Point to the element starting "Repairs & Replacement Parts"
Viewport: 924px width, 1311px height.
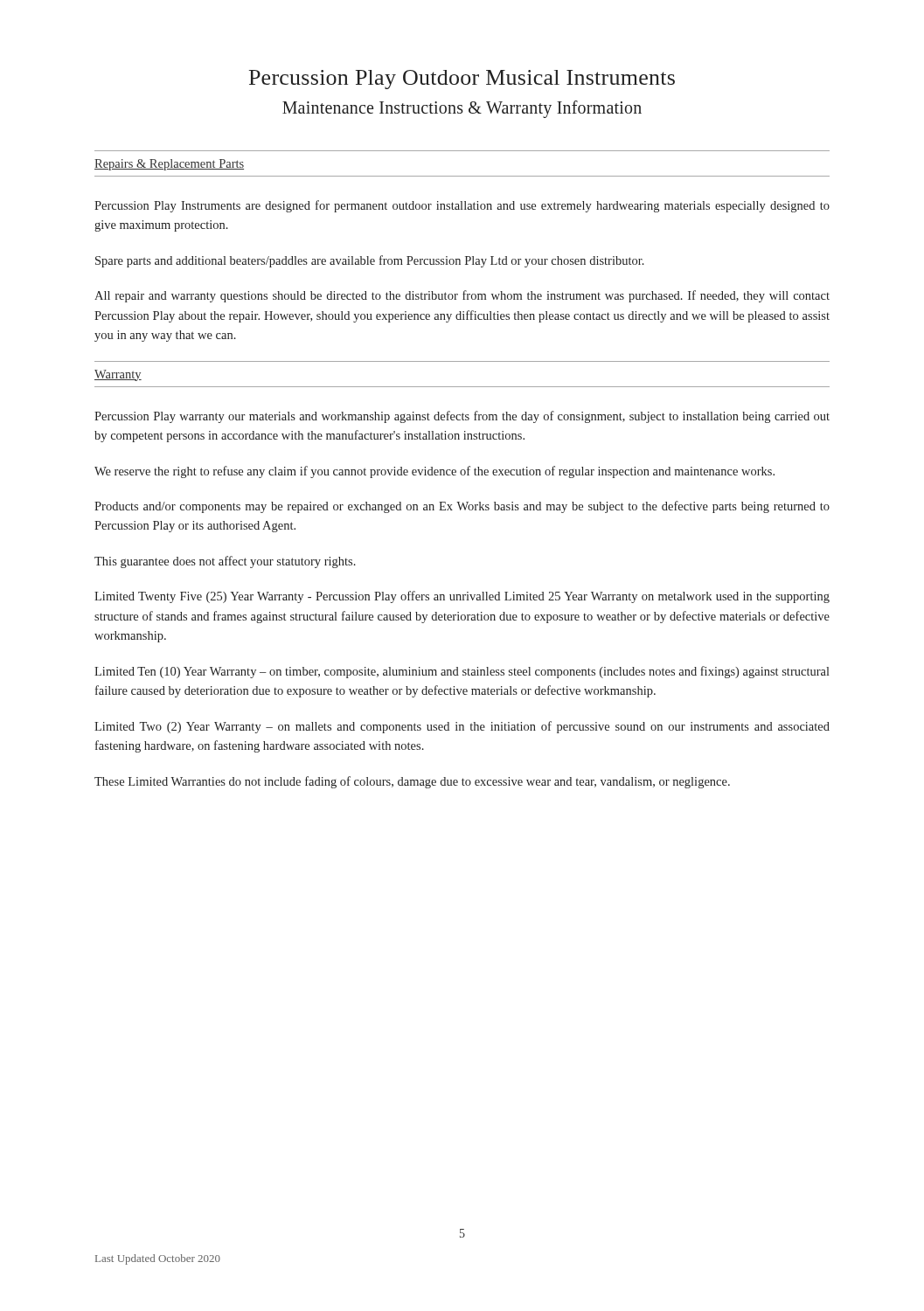point(169,163)
